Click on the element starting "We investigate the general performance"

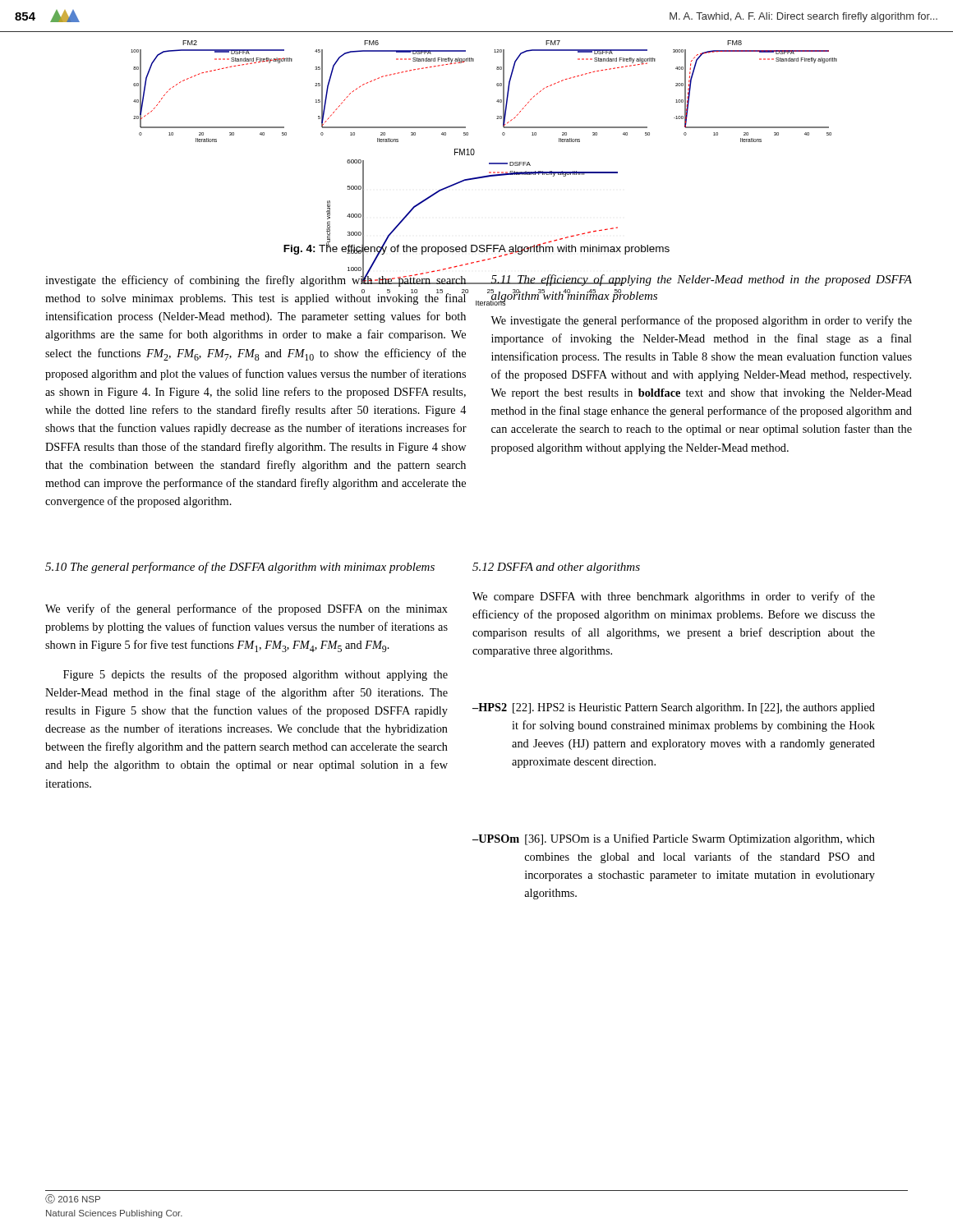tap(701, 384)
